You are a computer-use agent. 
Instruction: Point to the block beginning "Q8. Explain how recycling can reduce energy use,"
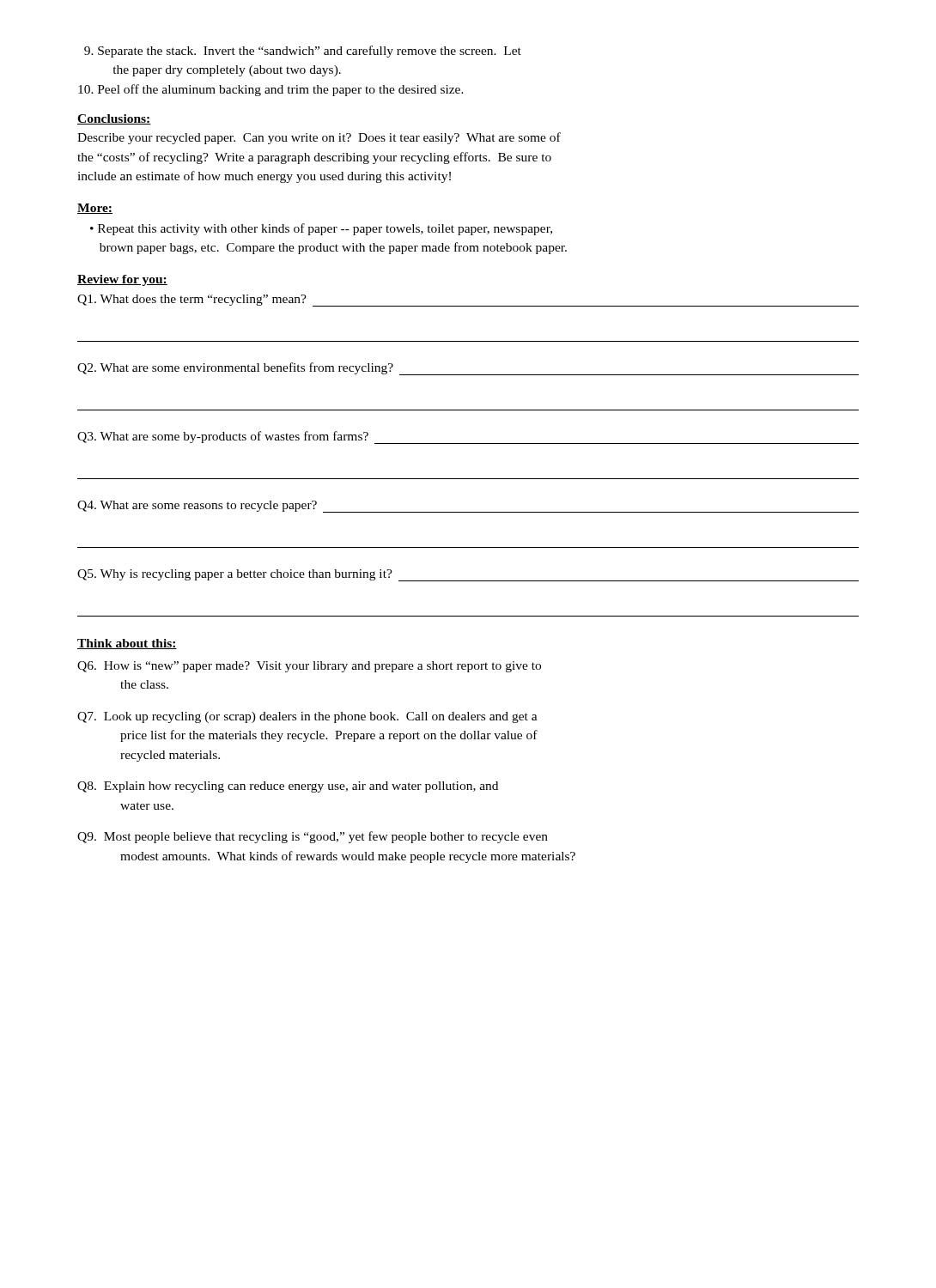point(468,796)
